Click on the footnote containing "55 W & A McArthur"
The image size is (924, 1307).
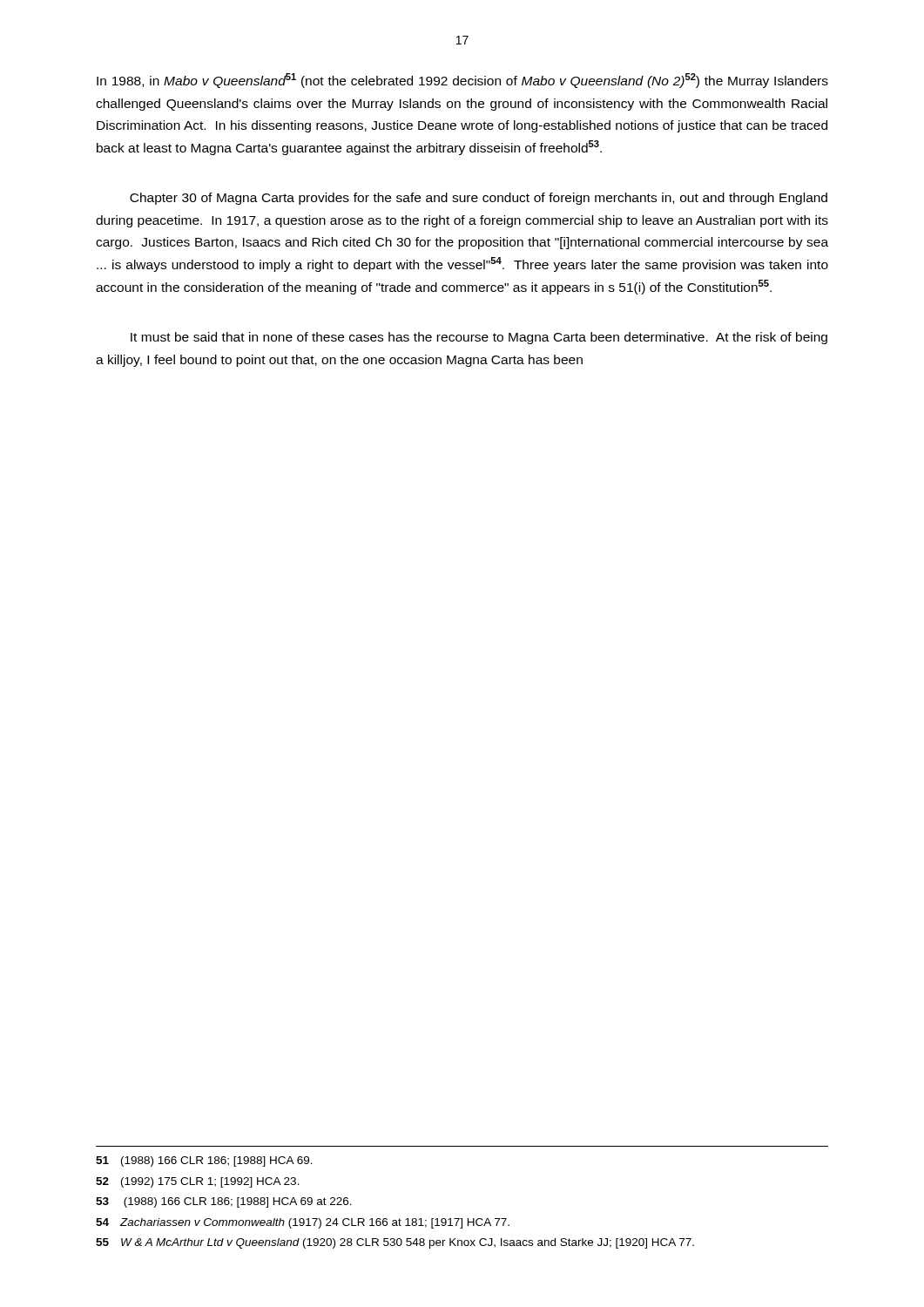coord(462,1243)
